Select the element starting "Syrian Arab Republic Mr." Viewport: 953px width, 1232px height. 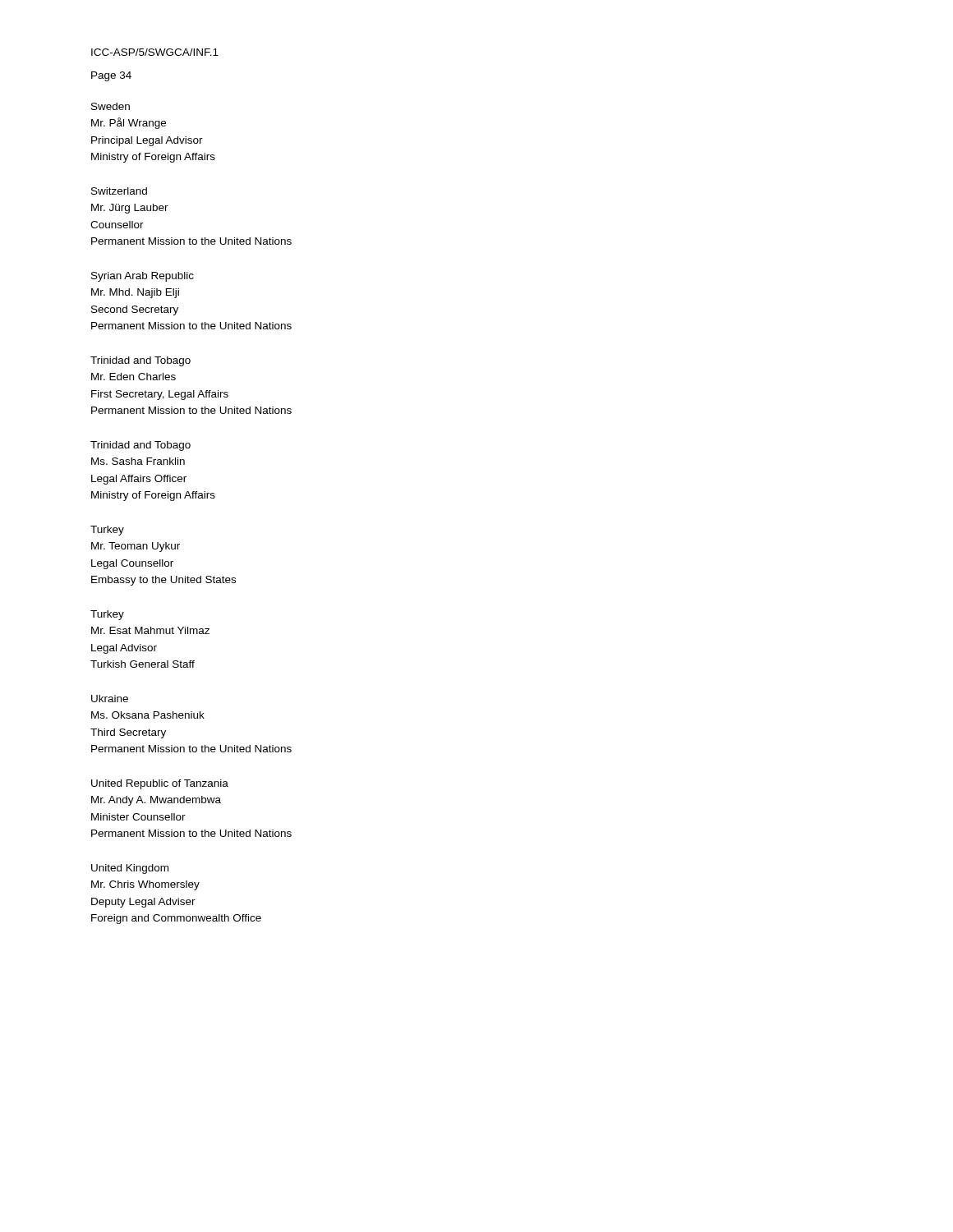143,277
